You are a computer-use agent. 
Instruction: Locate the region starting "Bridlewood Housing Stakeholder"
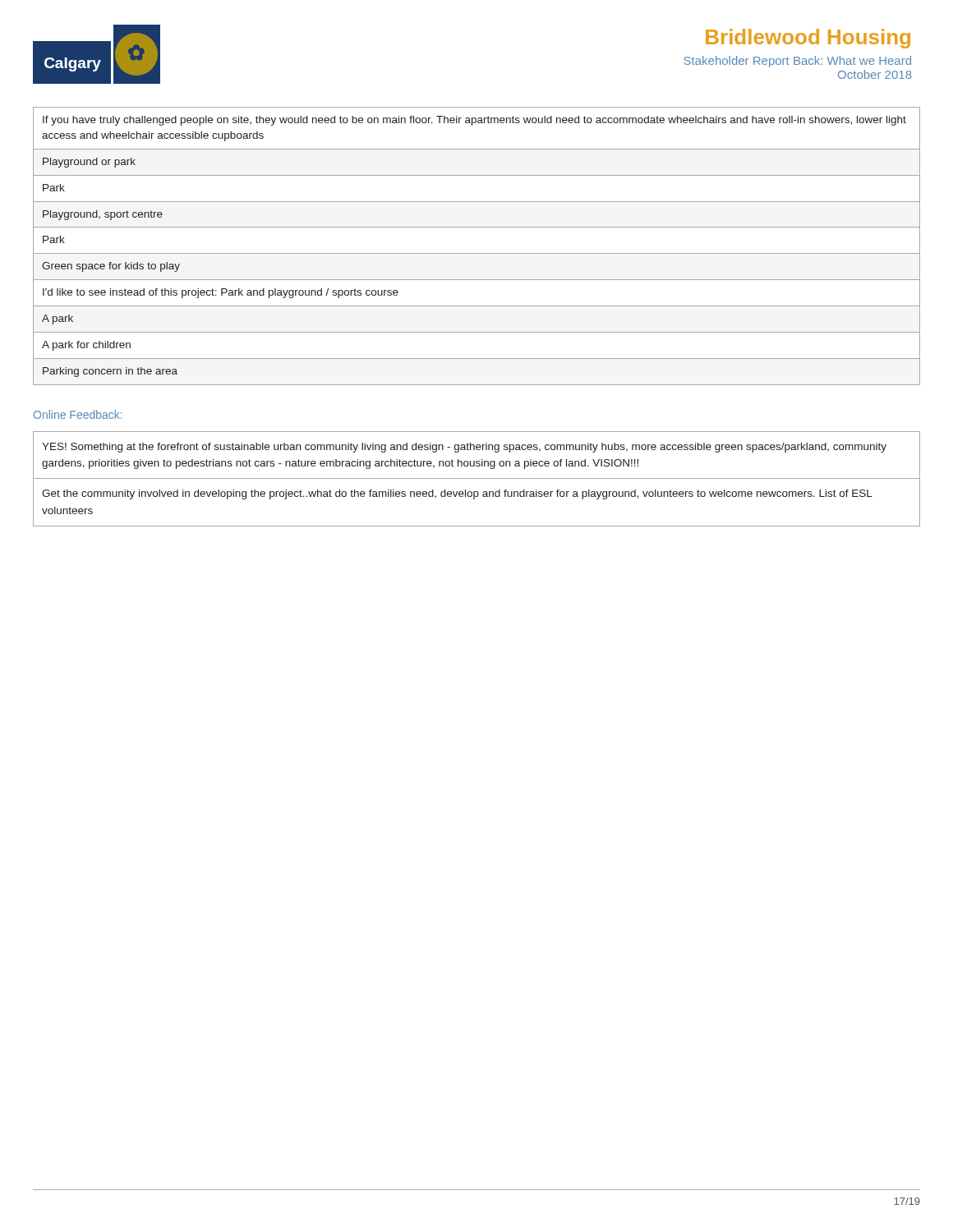pos(808,39)
